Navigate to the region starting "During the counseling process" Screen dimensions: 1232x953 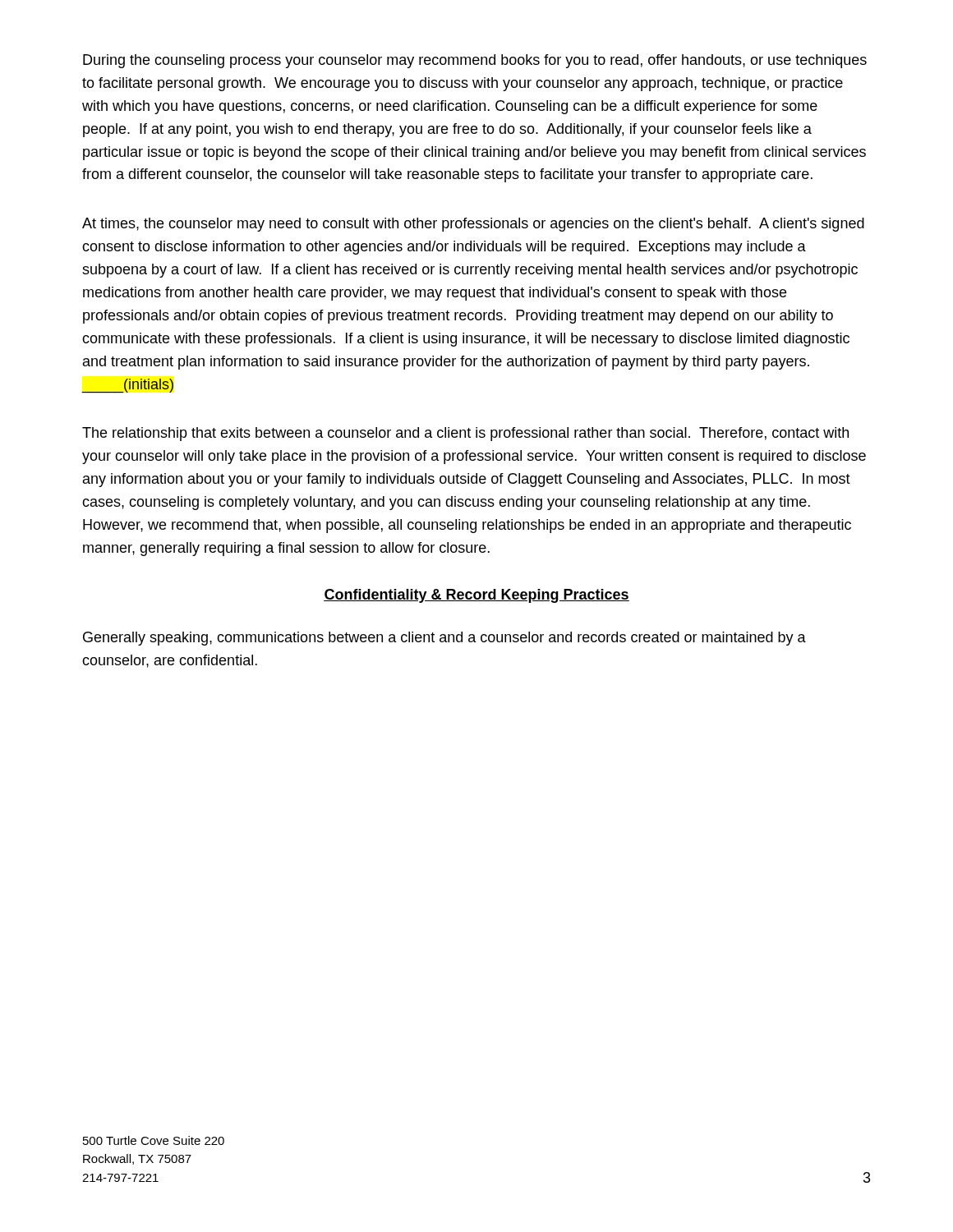tap(475, 117)
